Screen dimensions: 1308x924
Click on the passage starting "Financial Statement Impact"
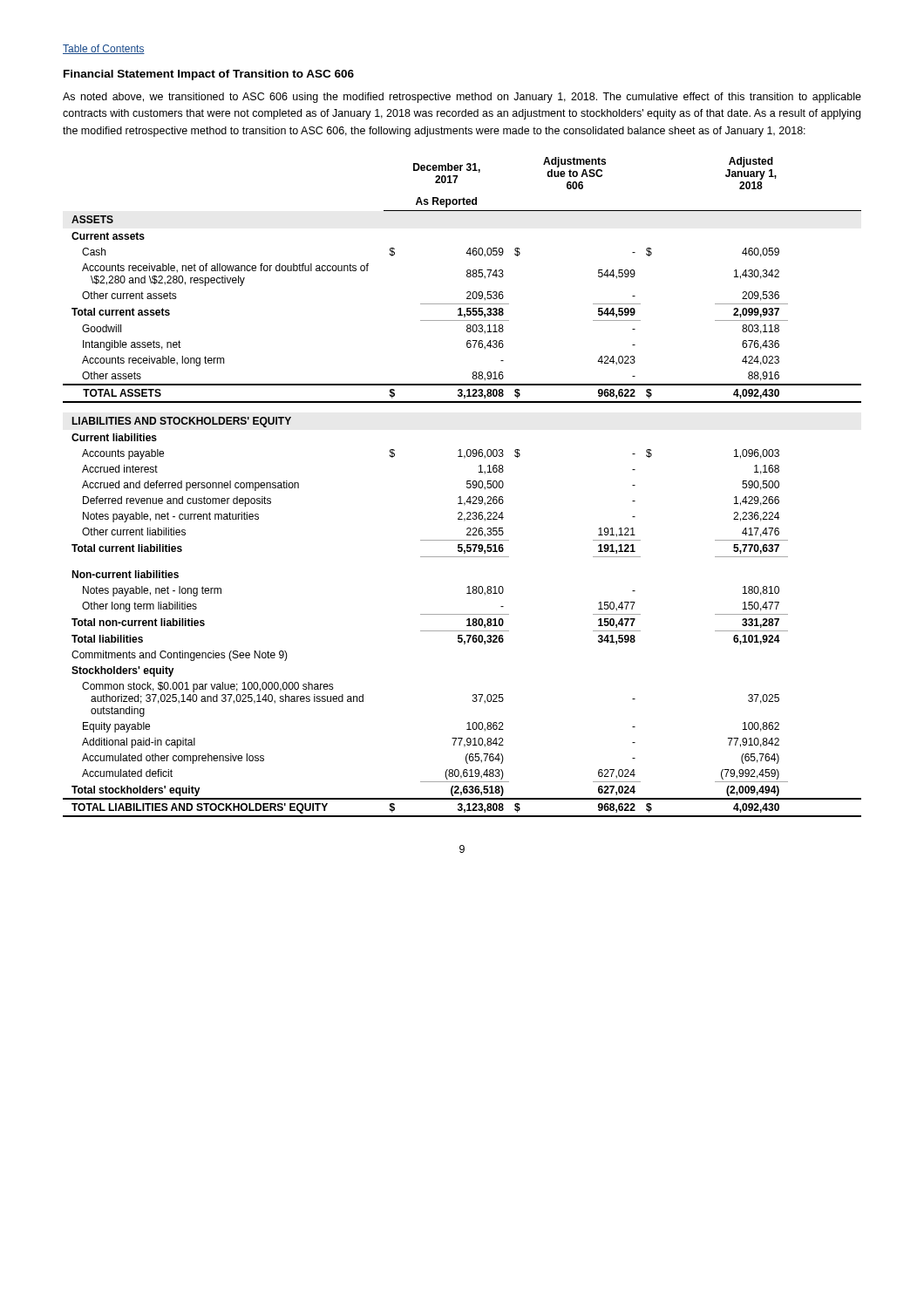208,74
